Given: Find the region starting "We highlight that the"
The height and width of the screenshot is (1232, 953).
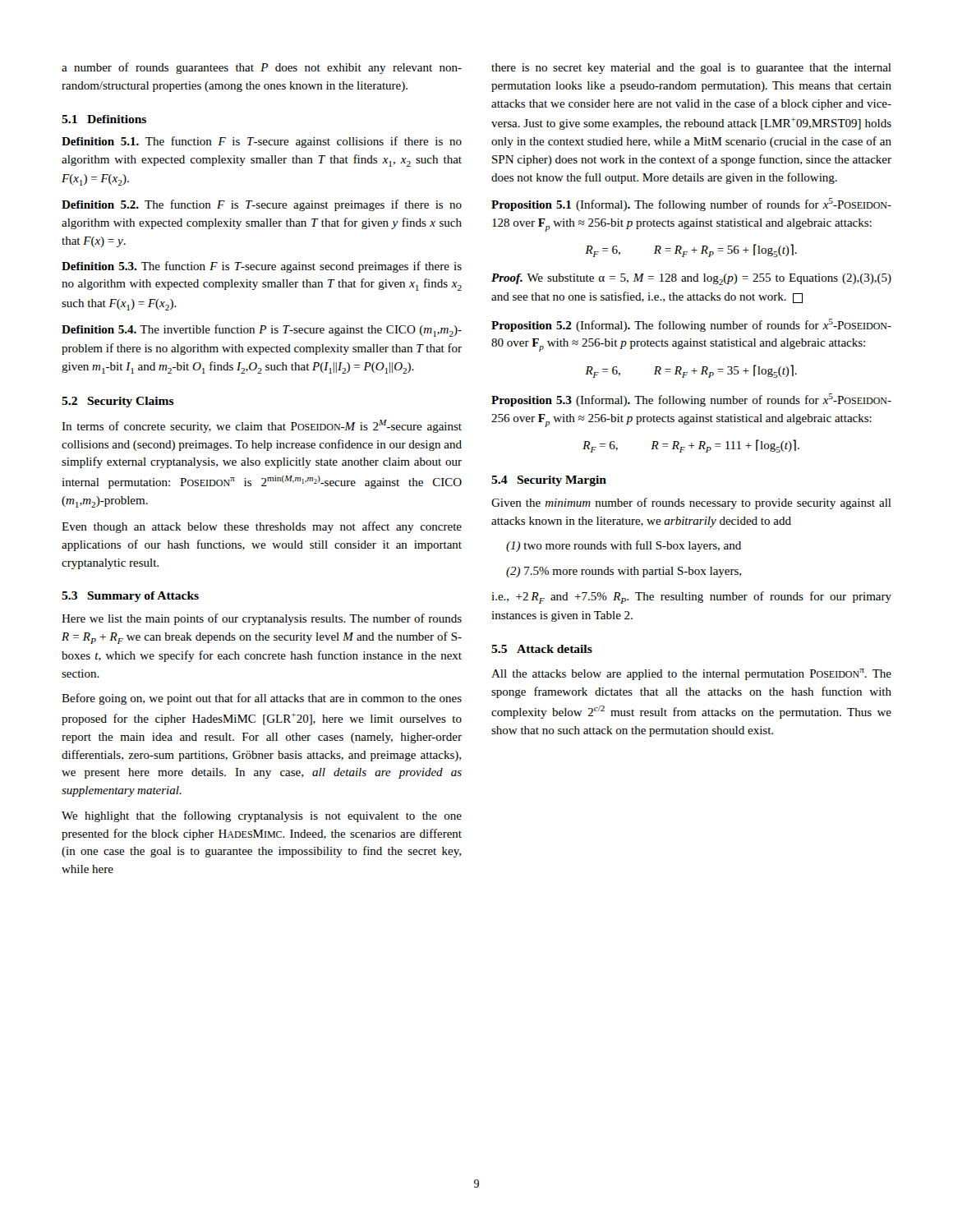Looking at the screenshot, I should pos(262,843).
